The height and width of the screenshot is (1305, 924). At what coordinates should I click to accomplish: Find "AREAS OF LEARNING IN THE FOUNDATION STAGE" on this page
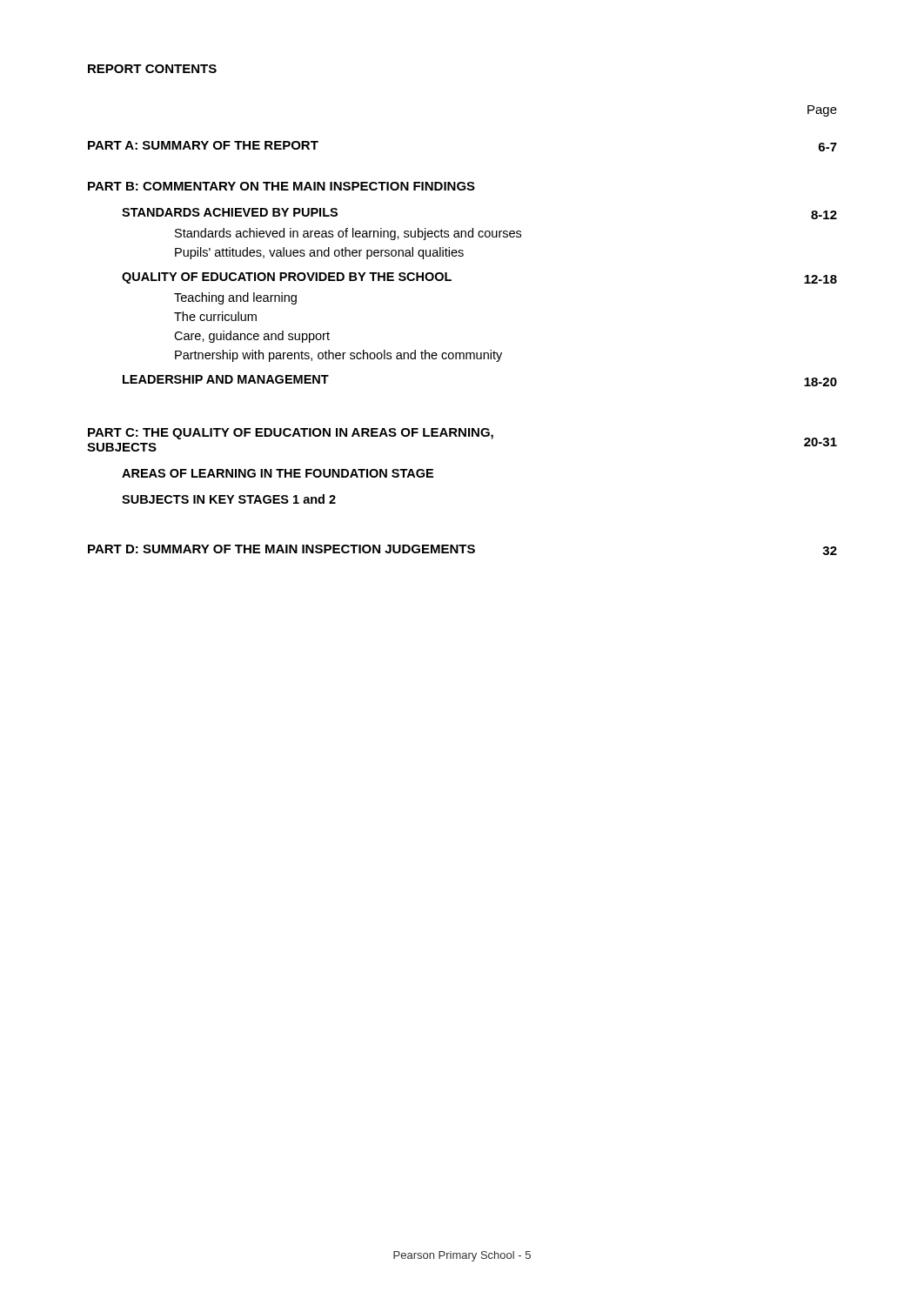pos(278,473)
